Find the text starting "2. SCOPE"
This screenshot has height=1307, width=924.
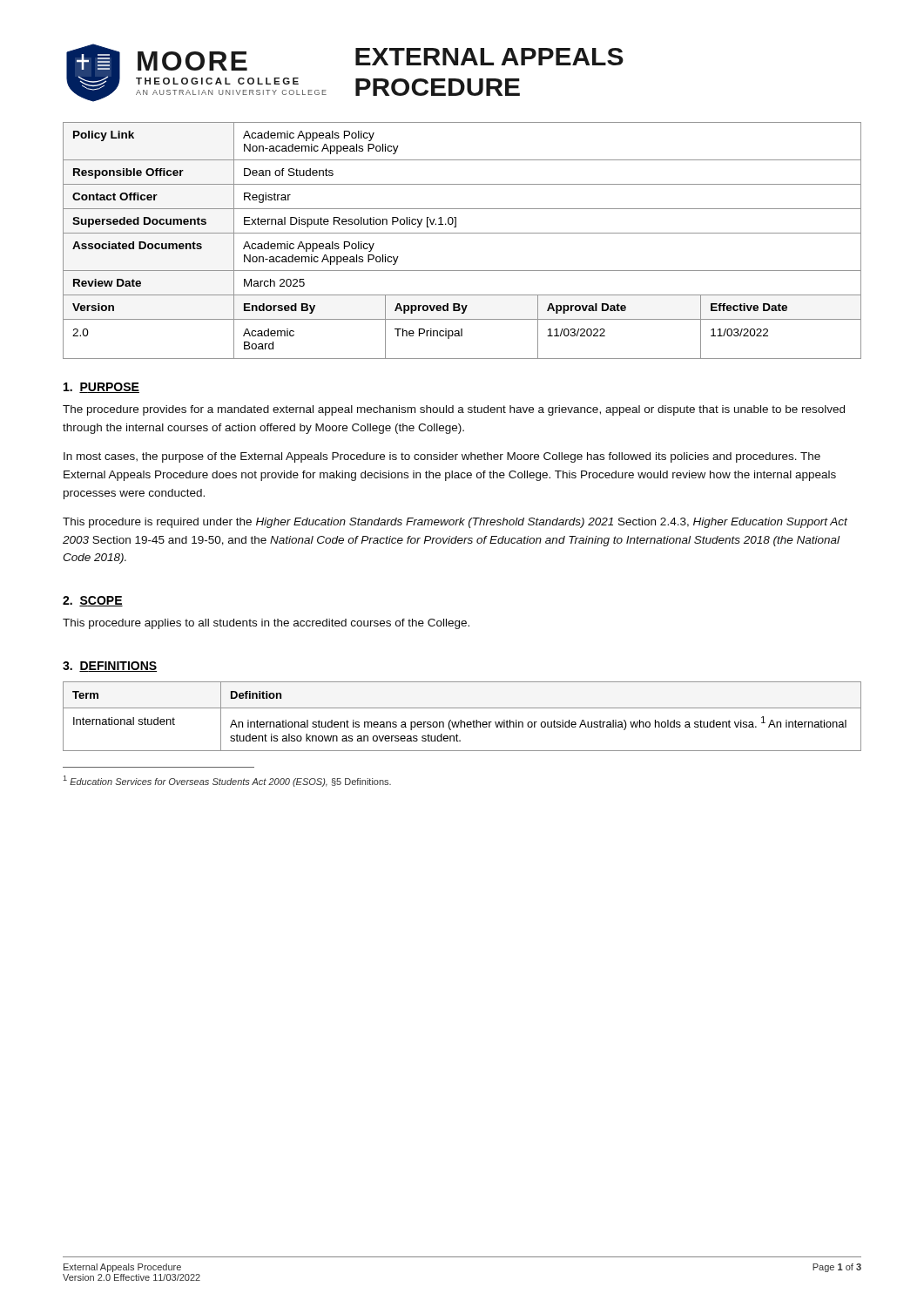pyautogui.click(x=93, y=601)
